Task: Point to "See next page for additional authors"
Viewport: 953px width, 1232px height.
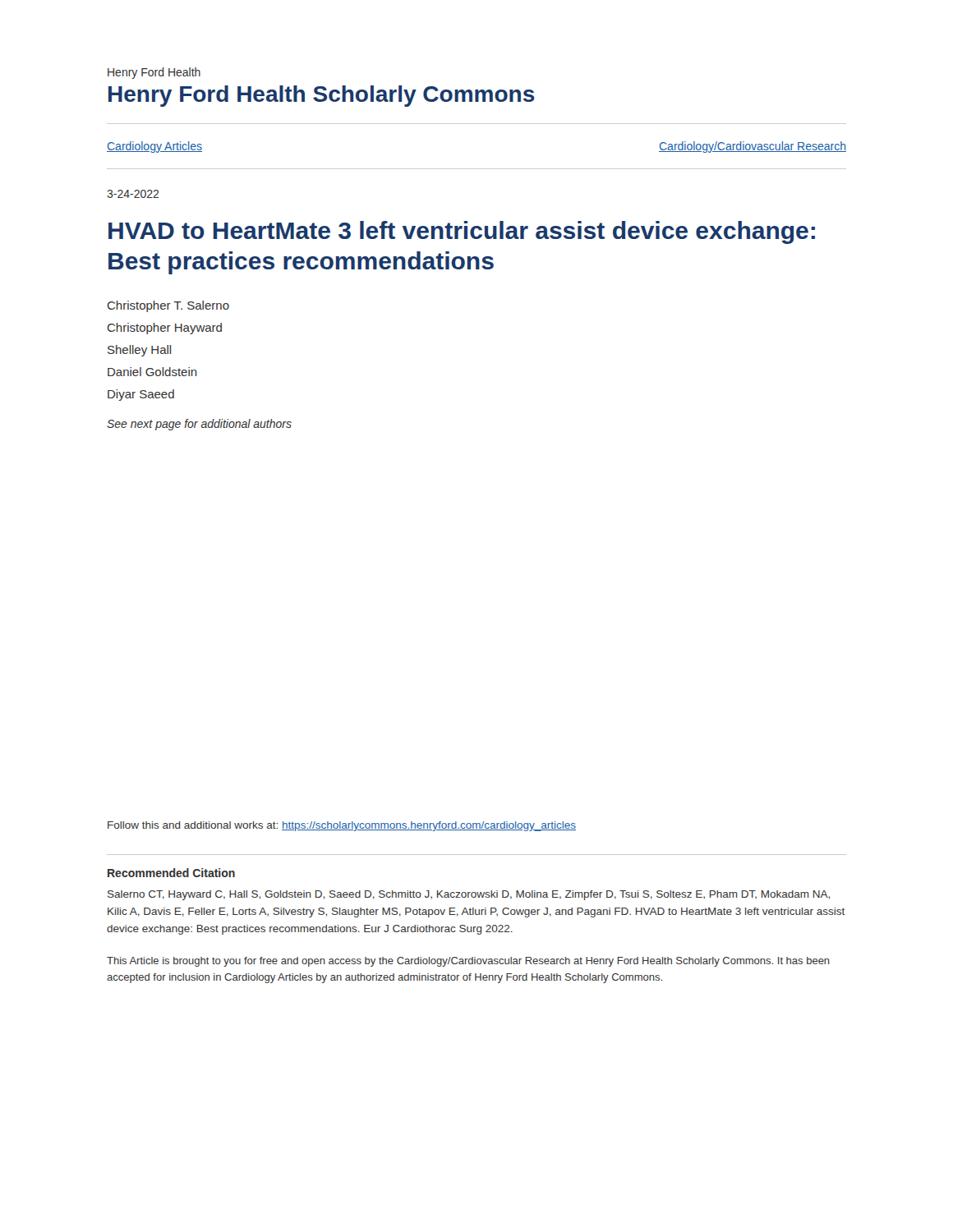Action: point(199,424)
